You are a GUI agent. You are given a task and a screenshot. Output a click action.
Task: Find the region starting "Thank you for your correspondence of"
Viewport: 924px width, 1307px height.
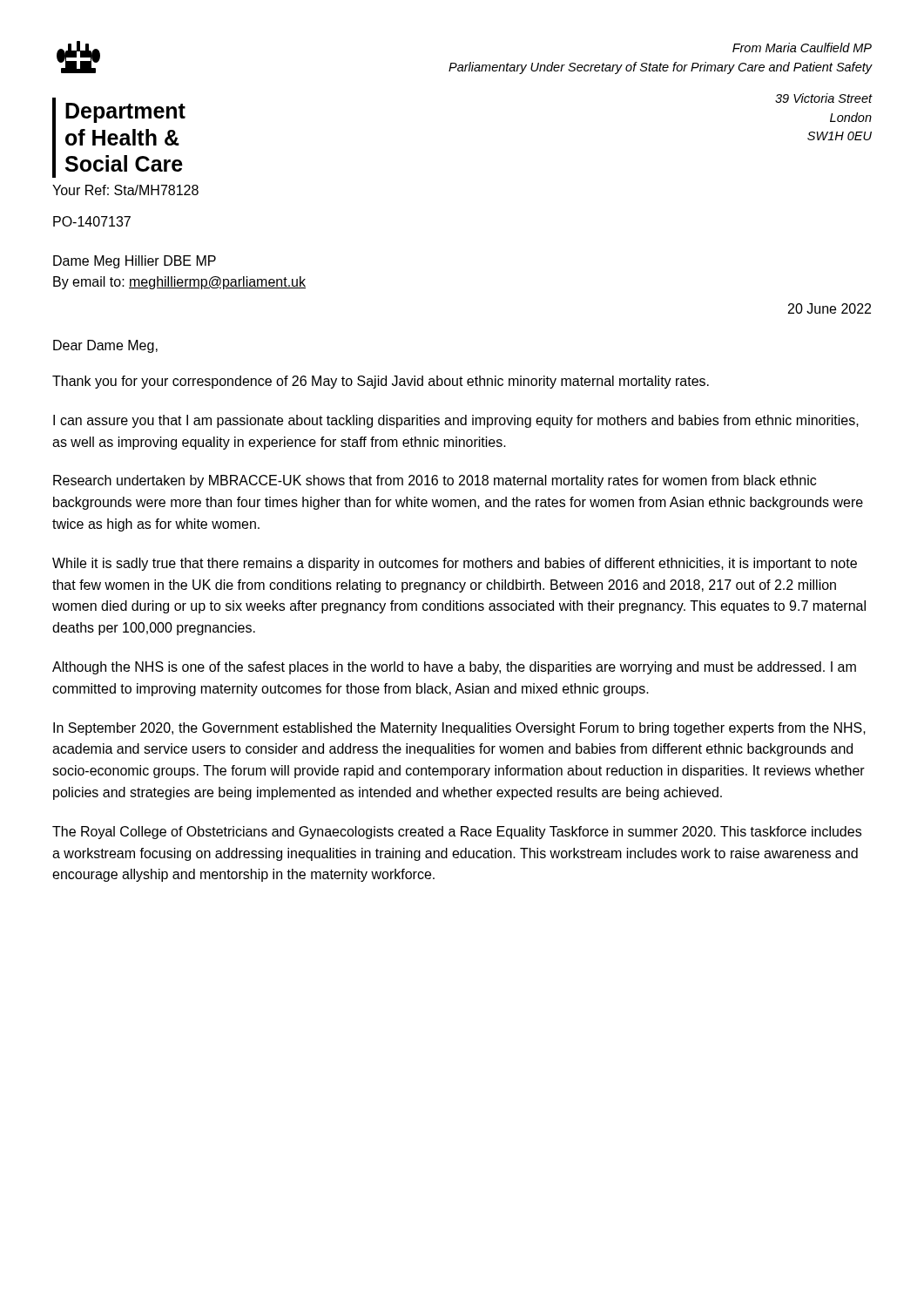point(381,381)
